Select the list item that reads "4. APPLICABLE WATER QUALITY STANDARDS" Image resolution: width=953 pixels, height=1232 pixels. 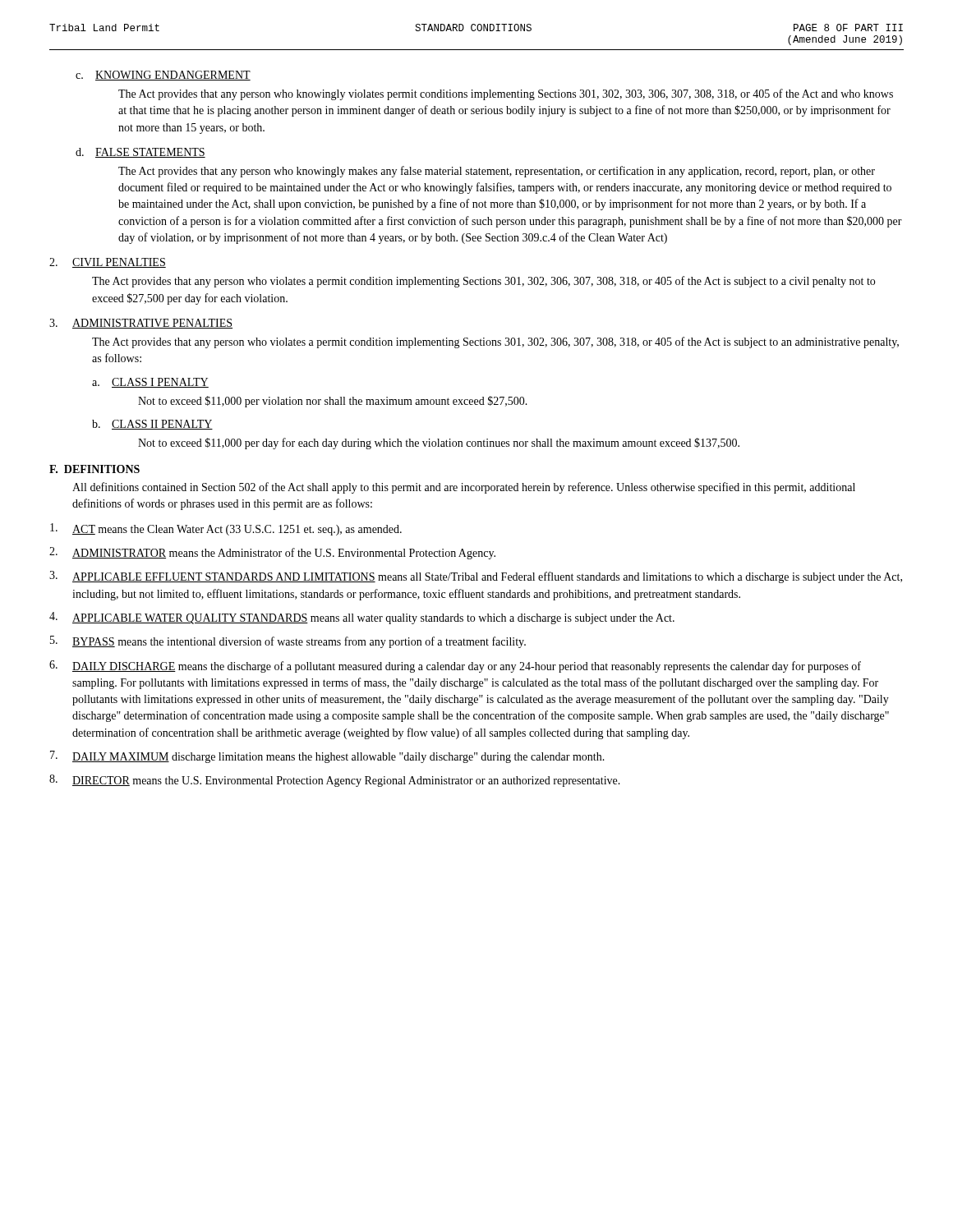pyautogui.click(x=362, y=619)
